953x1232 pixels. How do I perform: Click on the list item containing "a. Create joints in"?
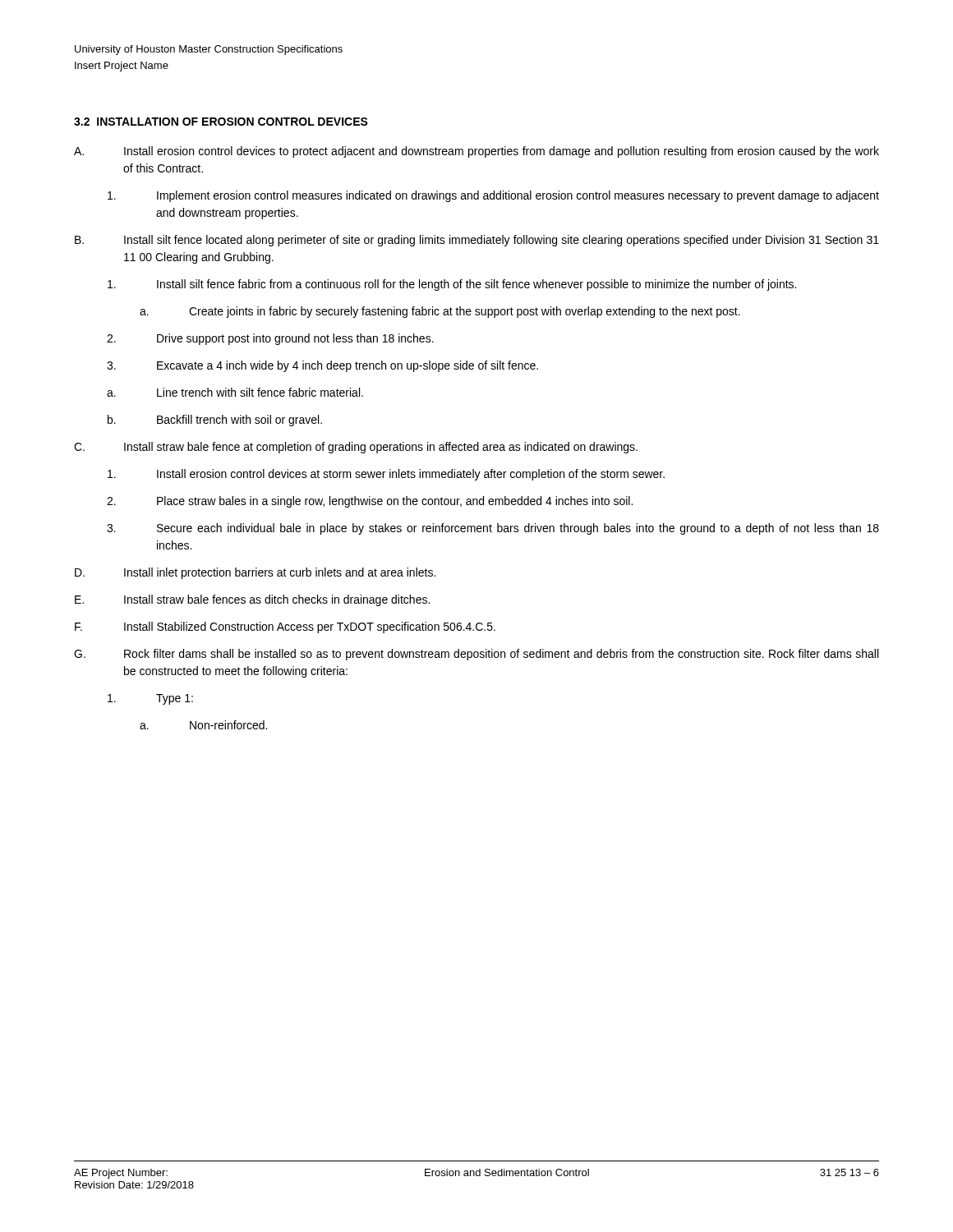click(509, 312)
